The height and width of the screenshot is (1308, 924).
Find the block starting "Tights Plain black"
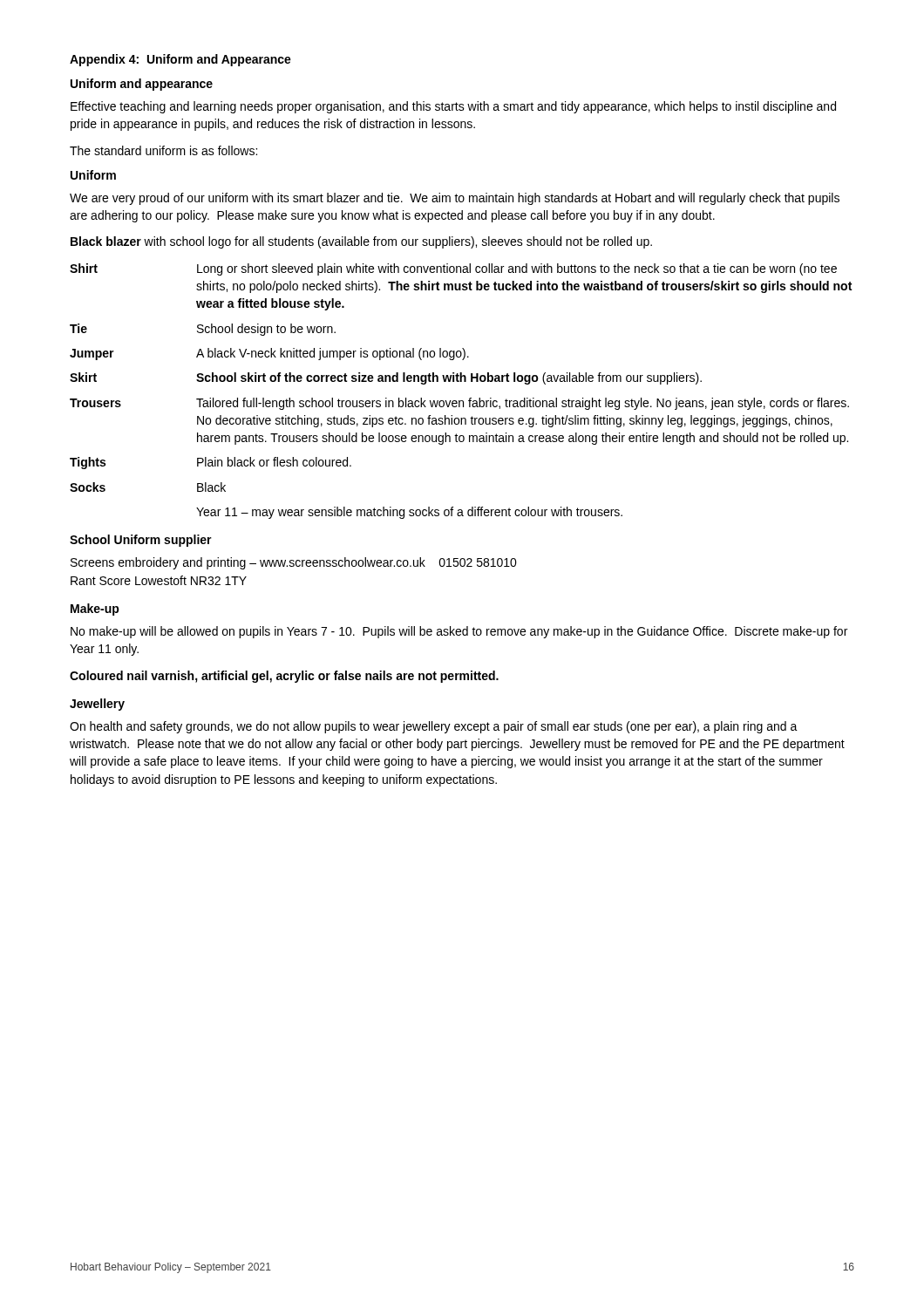click(x=211, y=463)
